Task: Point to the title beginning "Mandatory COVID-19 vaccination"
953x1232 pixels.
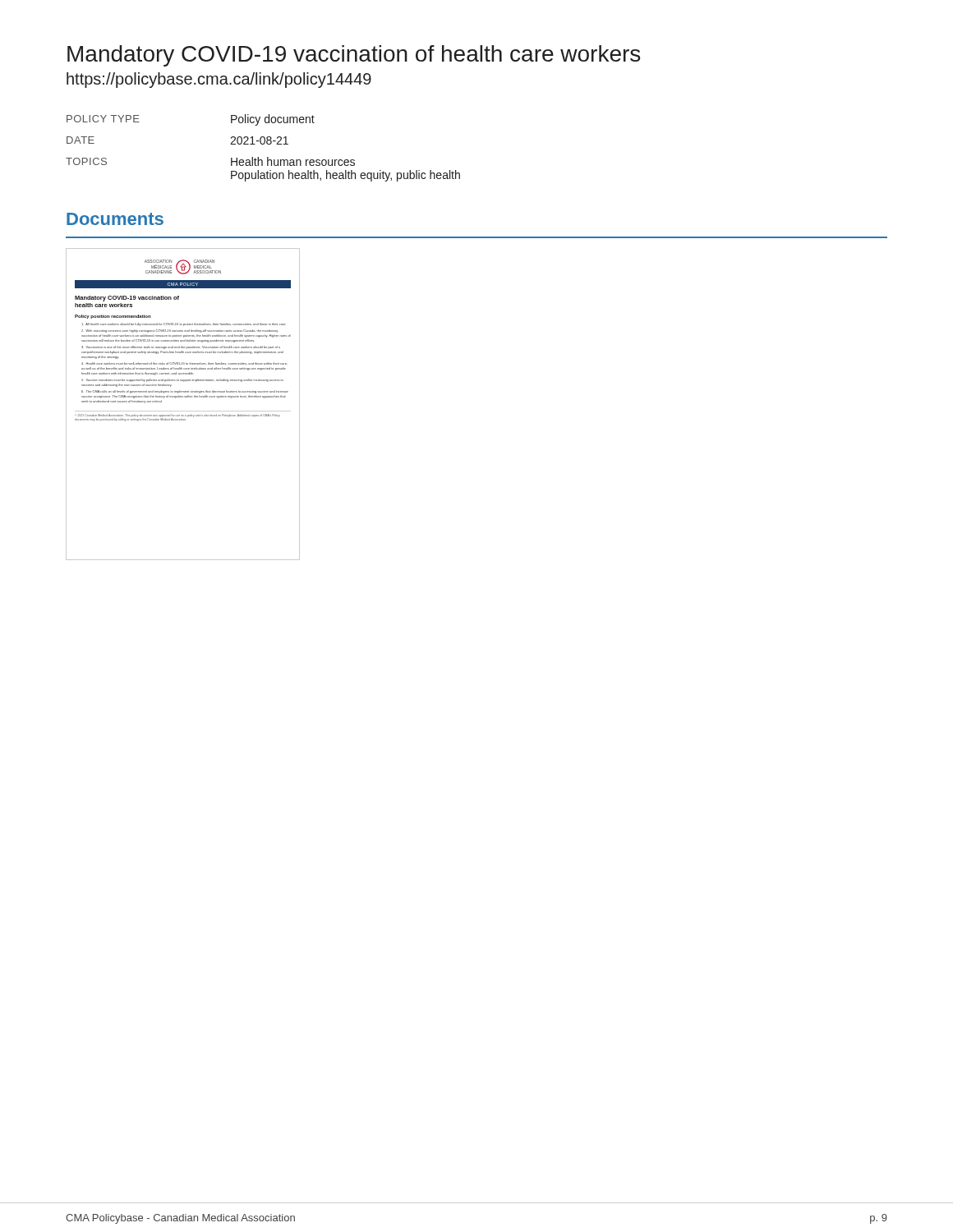Action: tap(476, 64)
